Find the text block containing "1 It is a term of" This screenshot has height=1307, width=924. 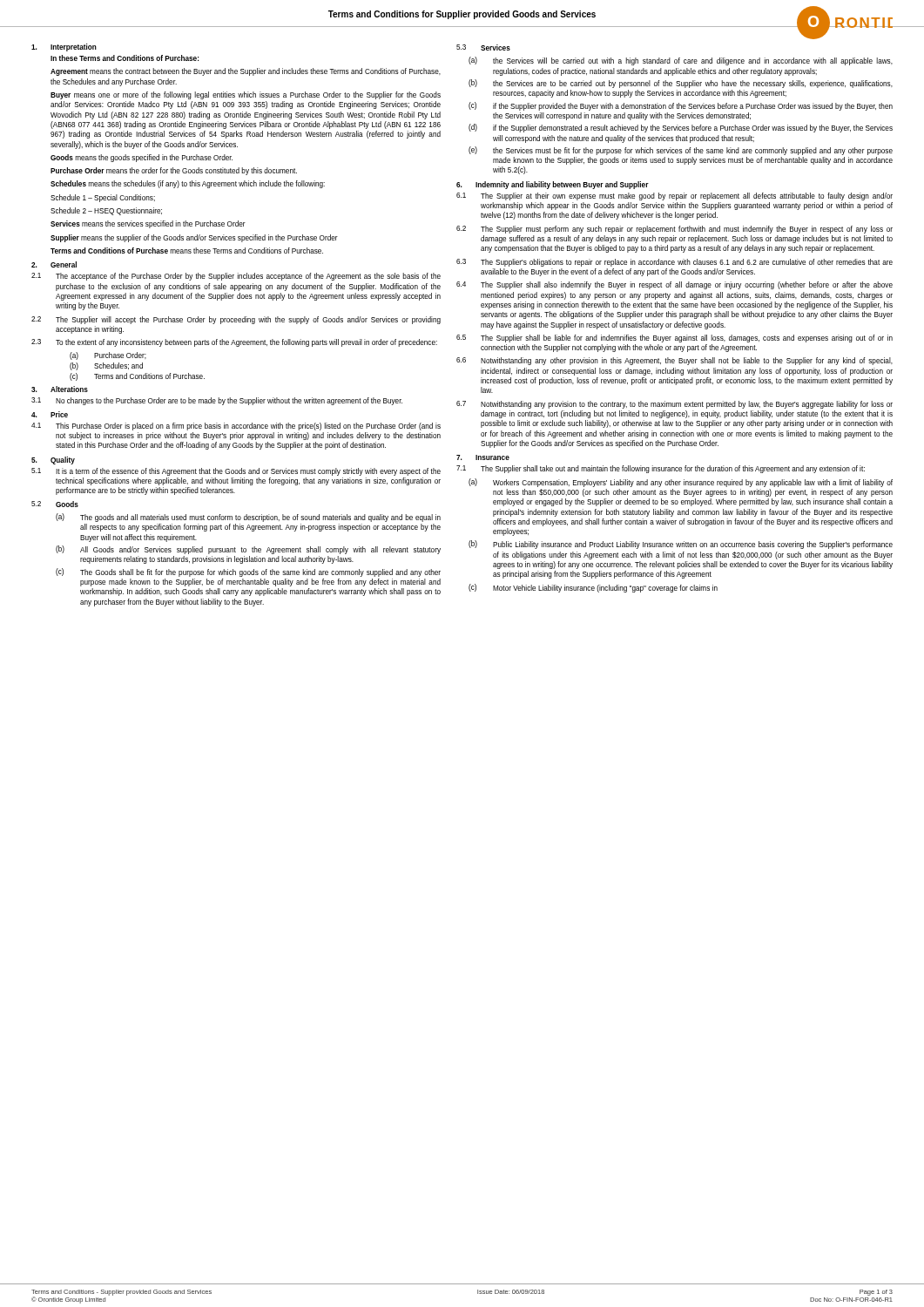pyautogui.click(x=236, y=482)
